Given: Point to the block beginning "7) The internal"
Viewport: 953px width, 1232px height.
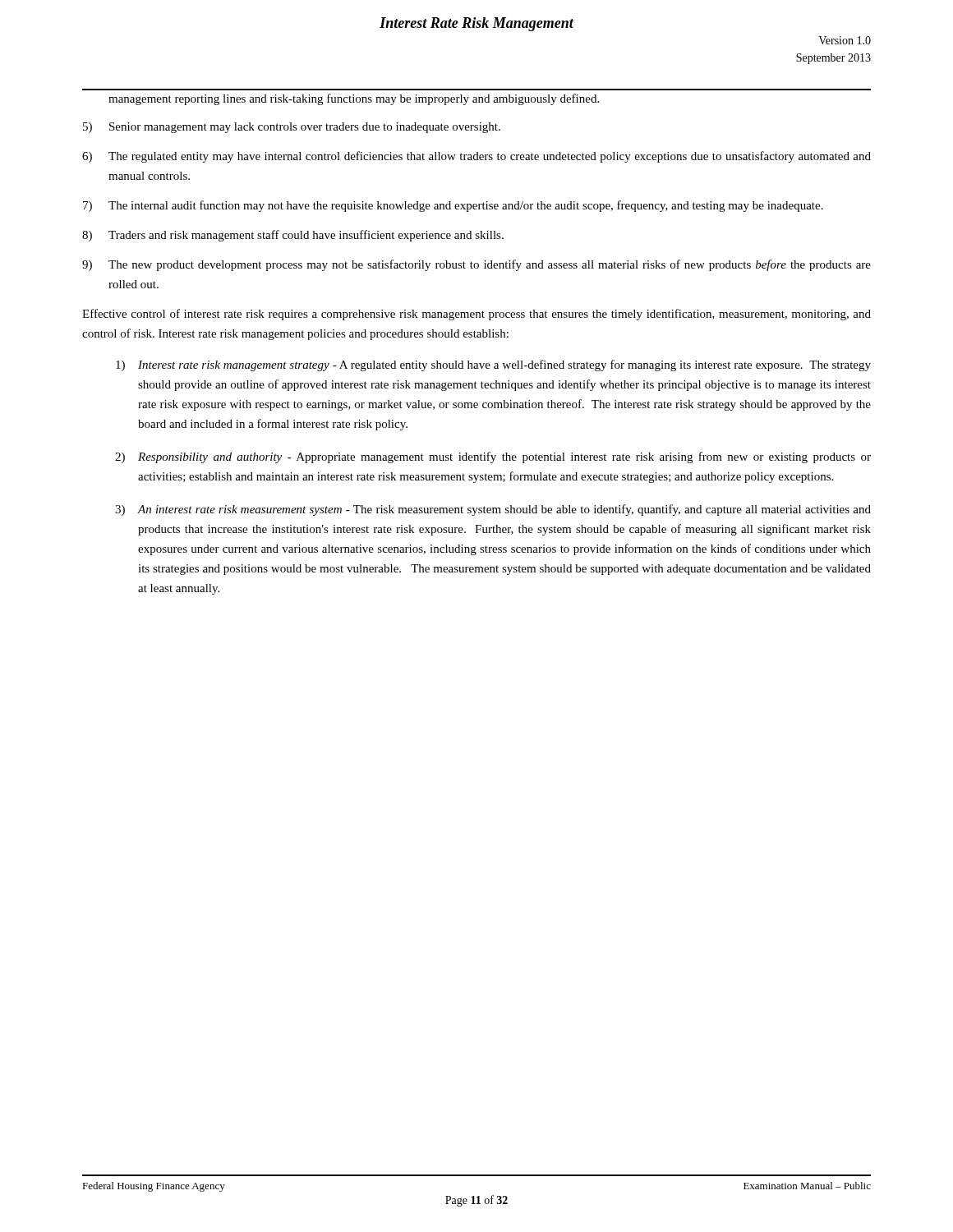Looking at the screenshot, I should click(476, 205).
